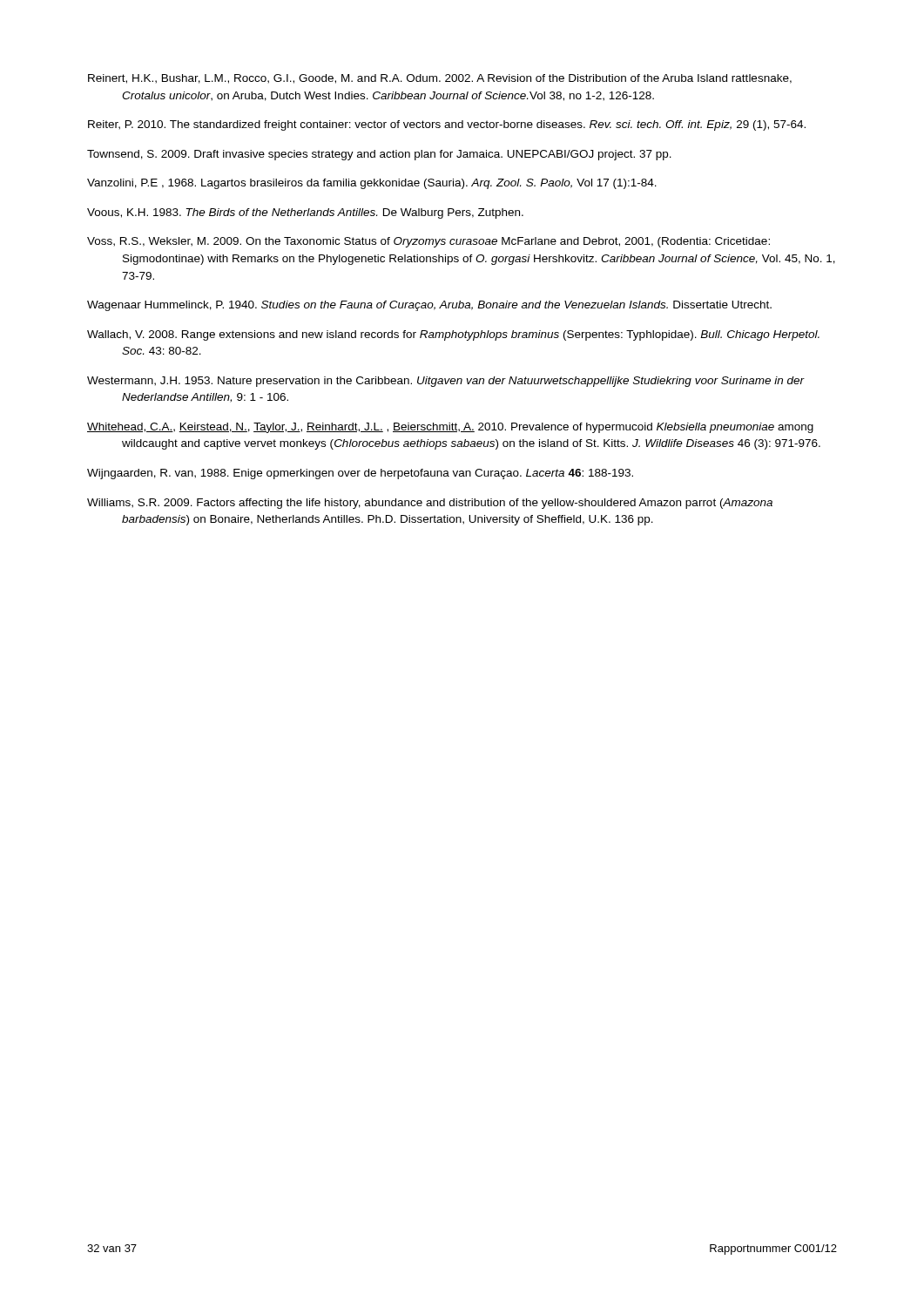The height and width of the screenshot is (1307, 924).
Task: Select the list item with the text "Reinert, H.K., Bushar, L.M., Rocco, G.I.,"
Action: 440,87
